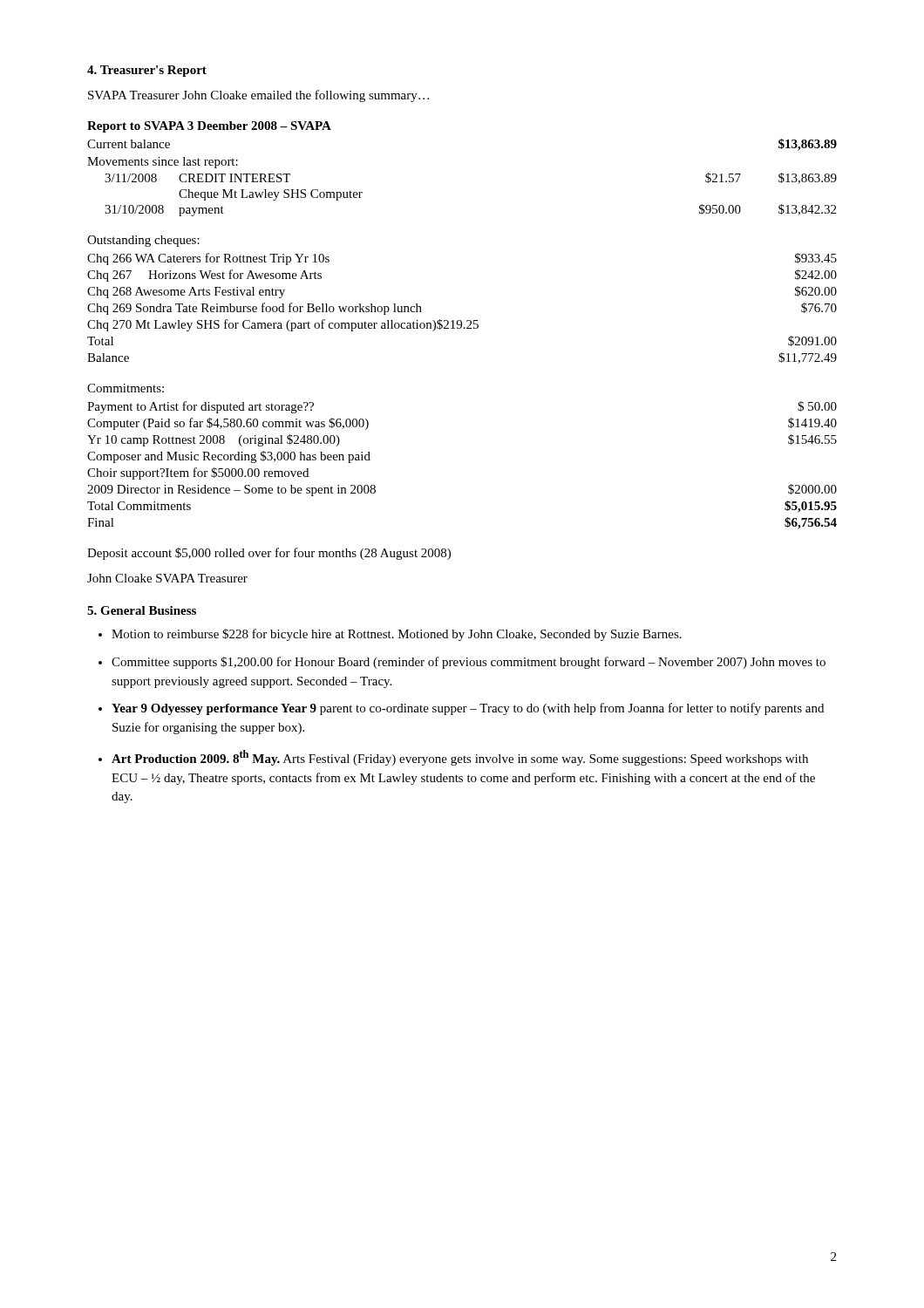Click on the block starting "Commitments: Payment to"

click(x=126, y=388)
